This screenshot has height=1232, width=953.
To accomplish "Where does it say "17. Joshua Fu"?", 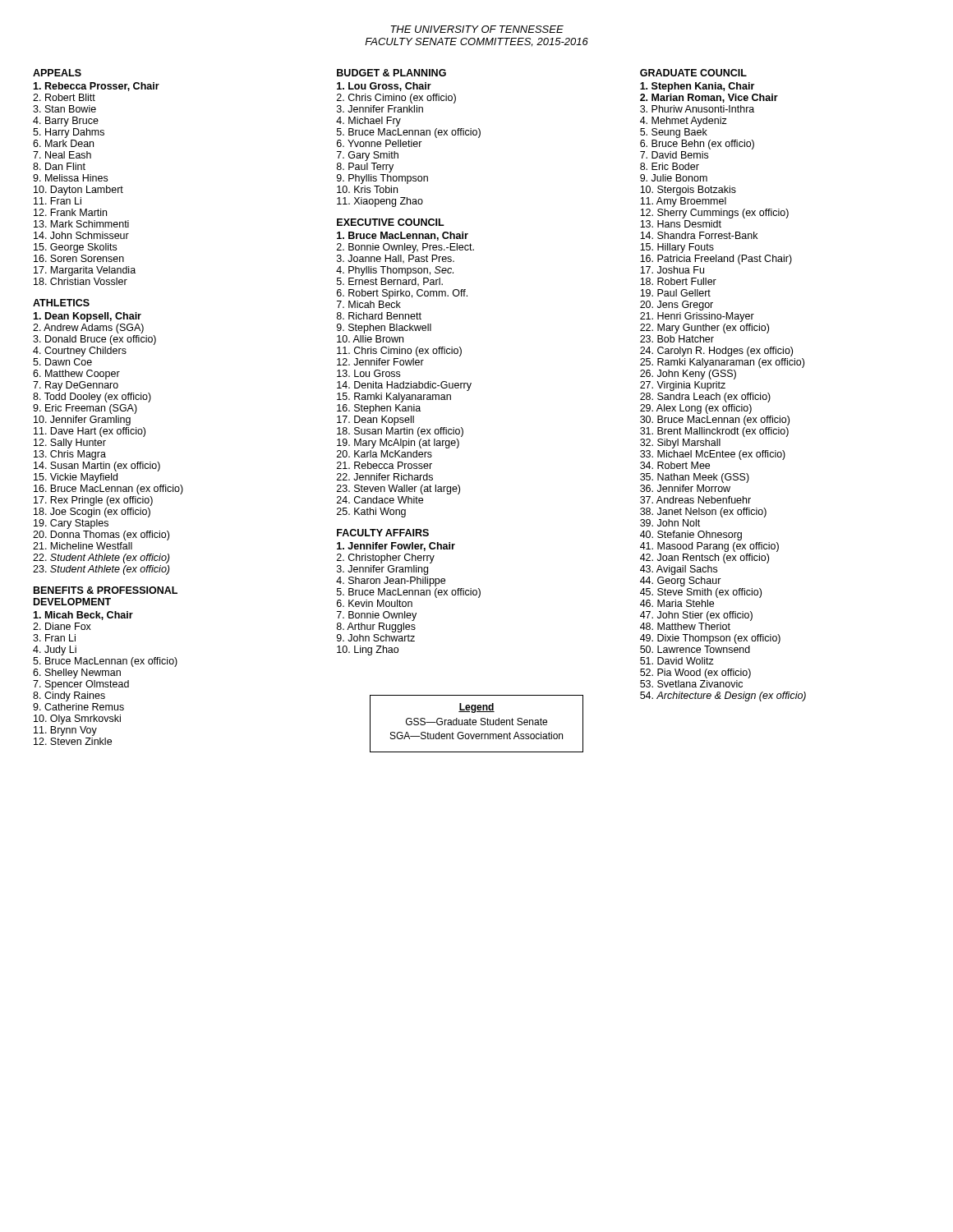I will pyautogui.click(x=672, y=270).
